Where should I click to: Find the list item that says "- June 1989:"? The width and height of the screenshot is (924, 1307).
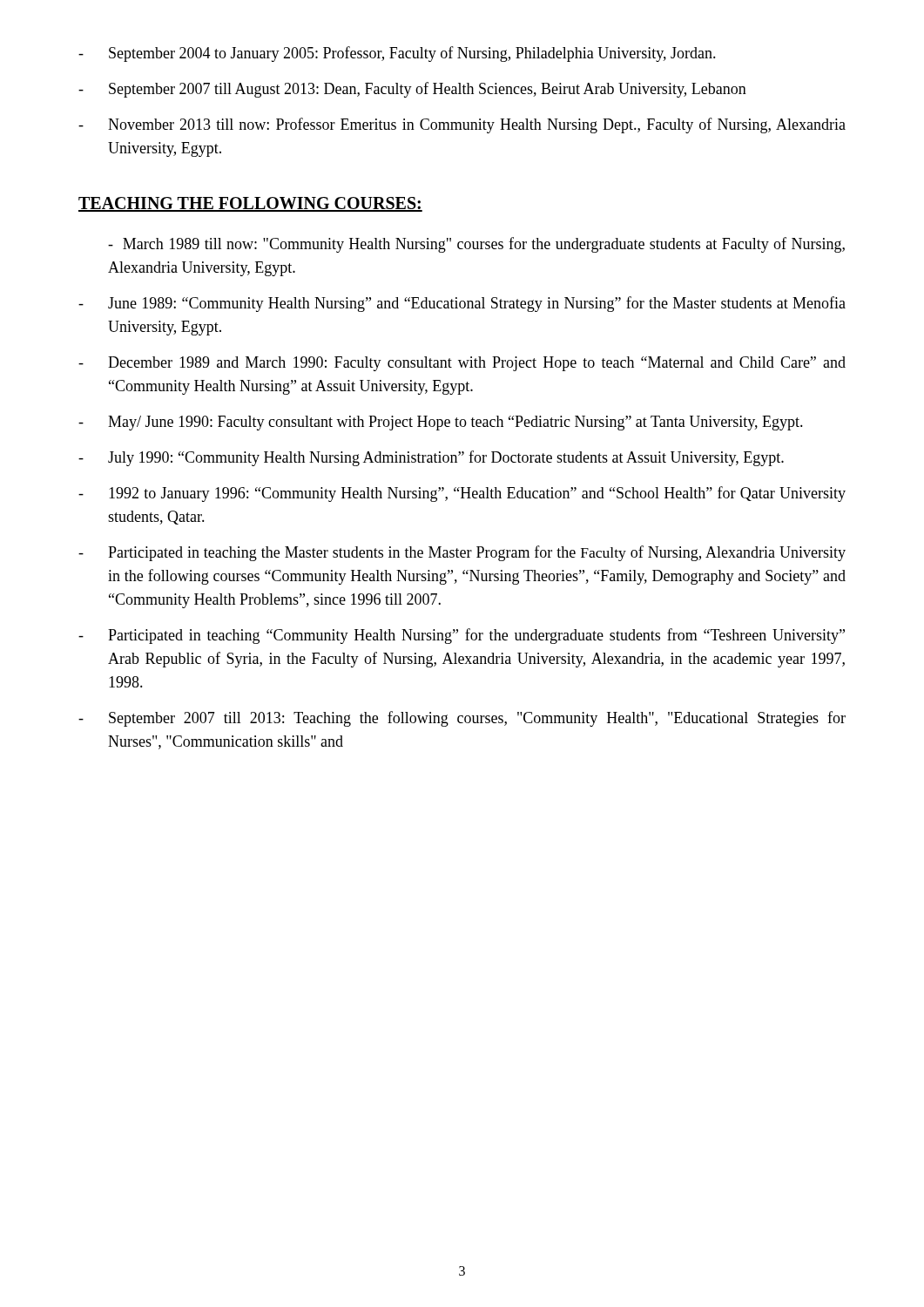pyautogui.click(x=462, y=315)
